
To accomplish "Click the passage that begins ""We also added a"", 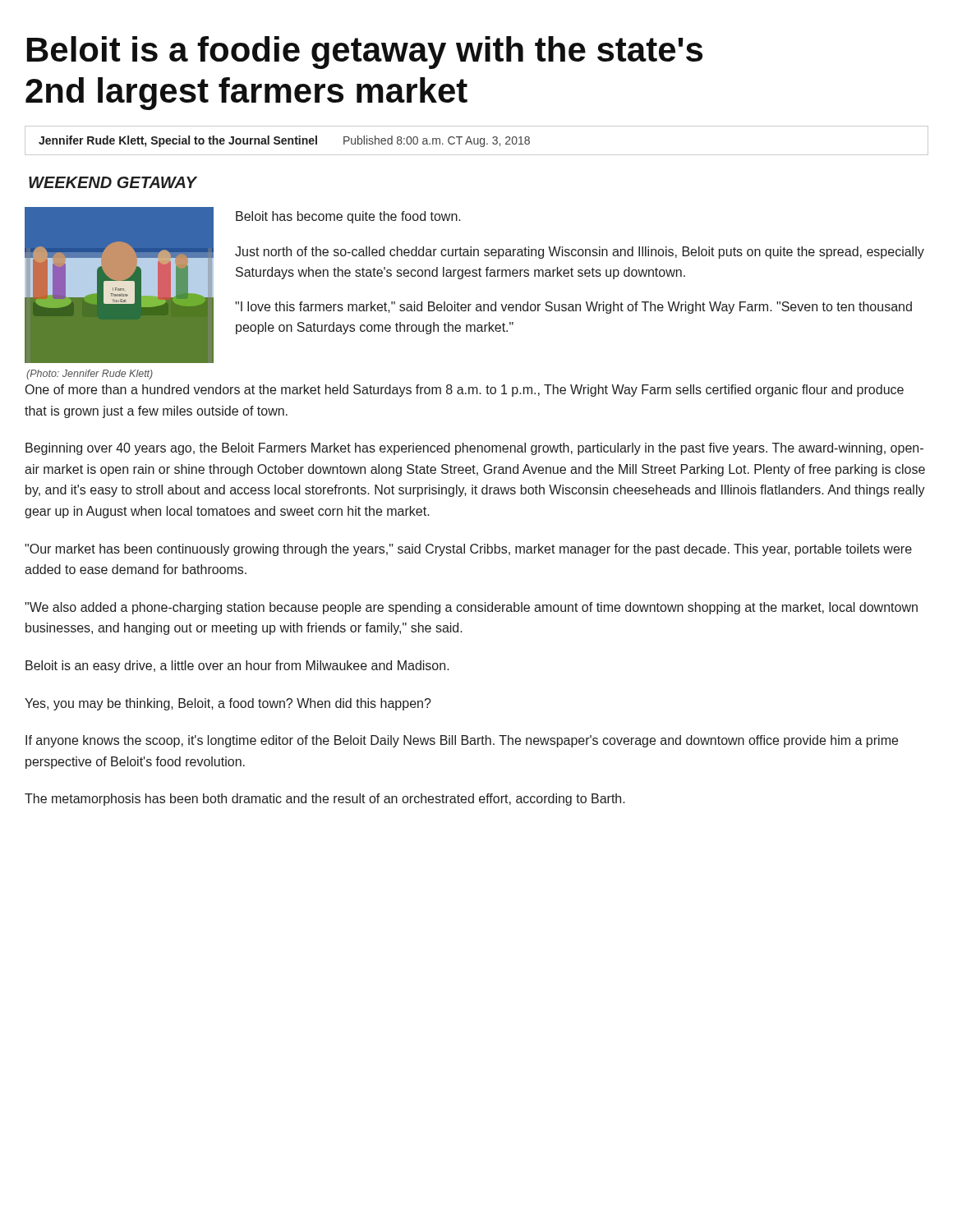I will [x=476, y=618].
